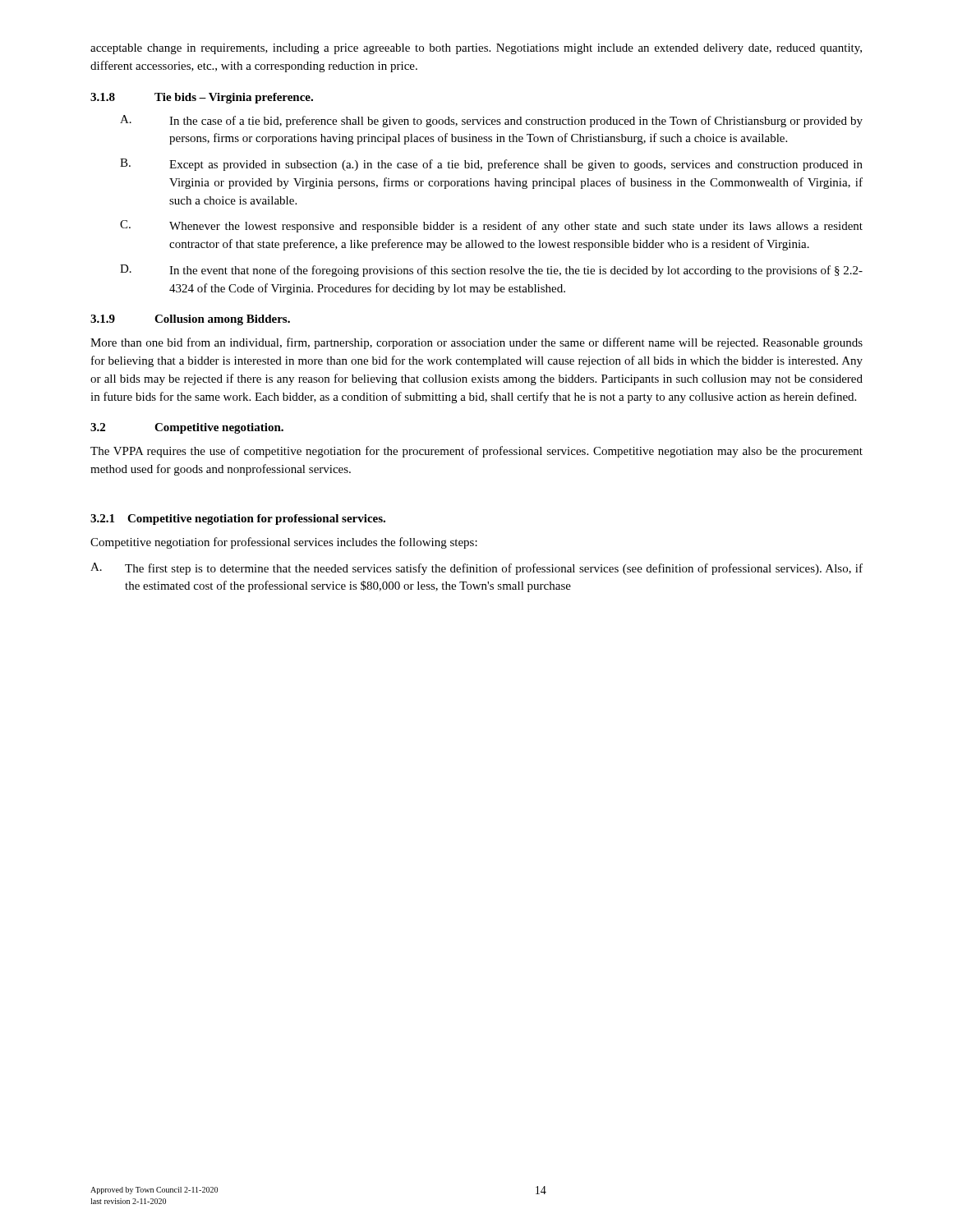The height and width of the screenshot is (1232, 953).
Task: Click on the text block with the text "More than one"
Action: tap(476, 370)
